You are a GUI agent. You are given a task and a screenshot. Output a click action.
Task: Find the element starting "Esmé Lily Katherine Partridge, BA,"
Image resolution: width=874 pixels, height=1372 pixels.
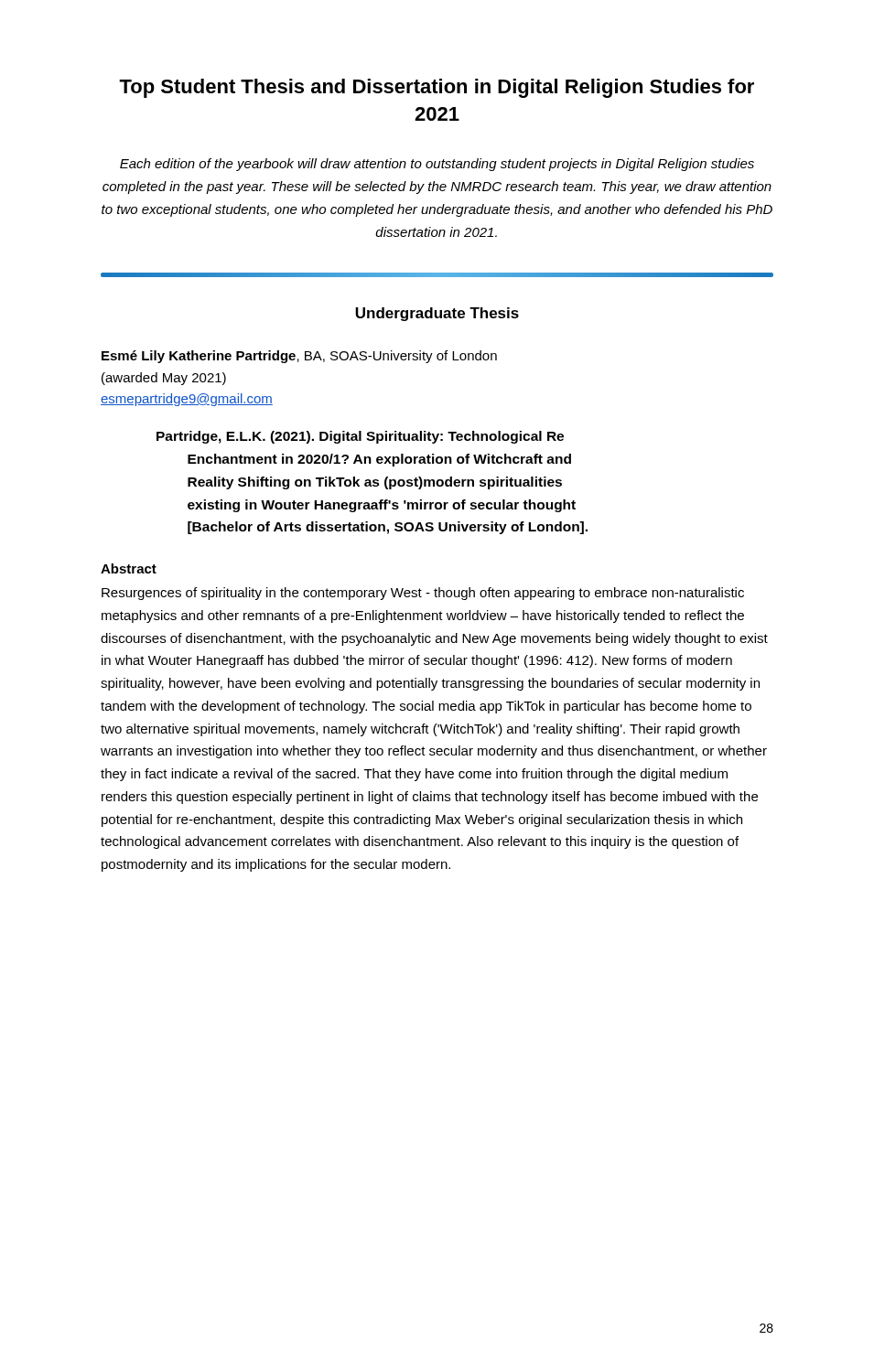pyautogui.click(x=299, y=357)
